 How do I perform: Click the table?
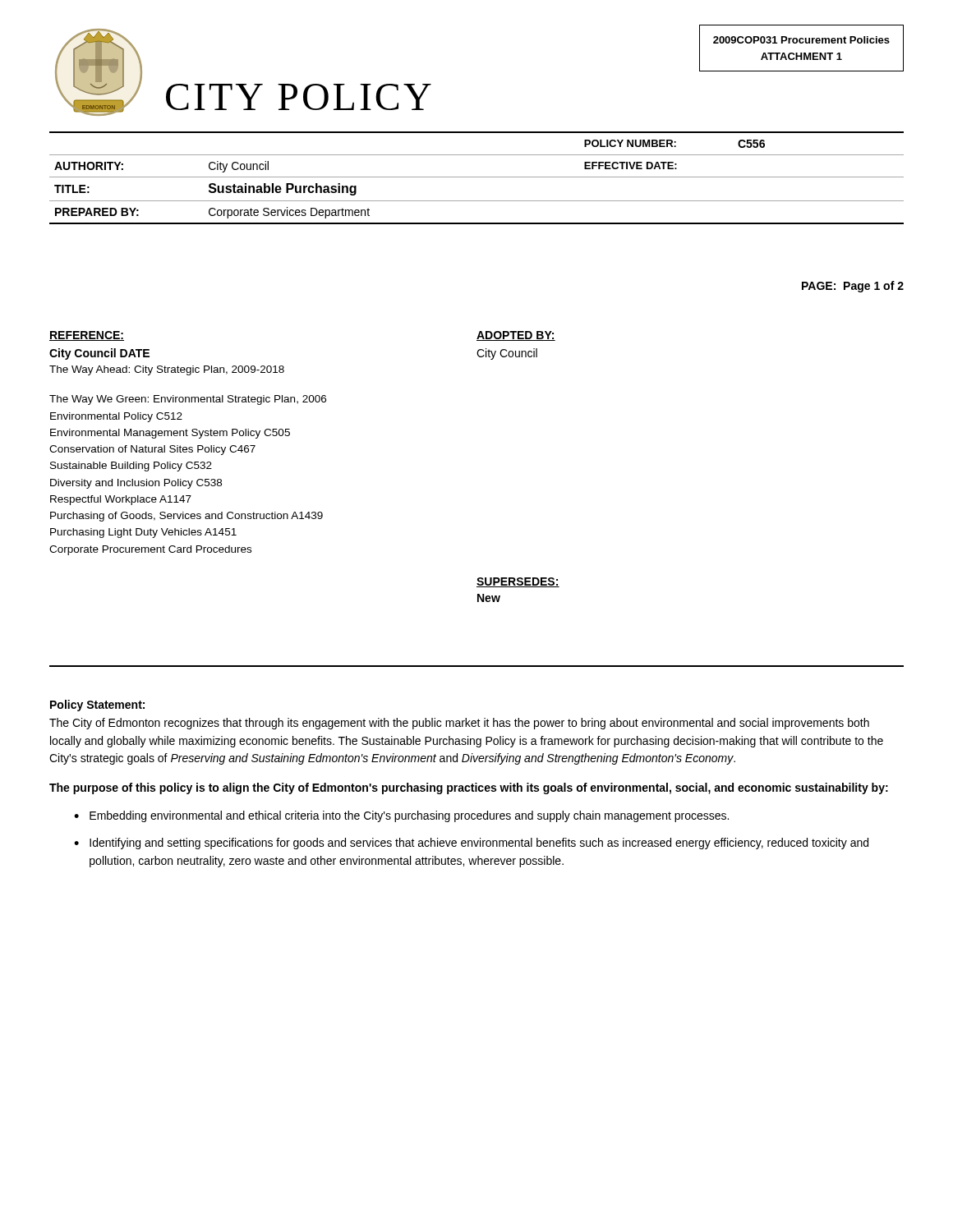pos(476,178)
